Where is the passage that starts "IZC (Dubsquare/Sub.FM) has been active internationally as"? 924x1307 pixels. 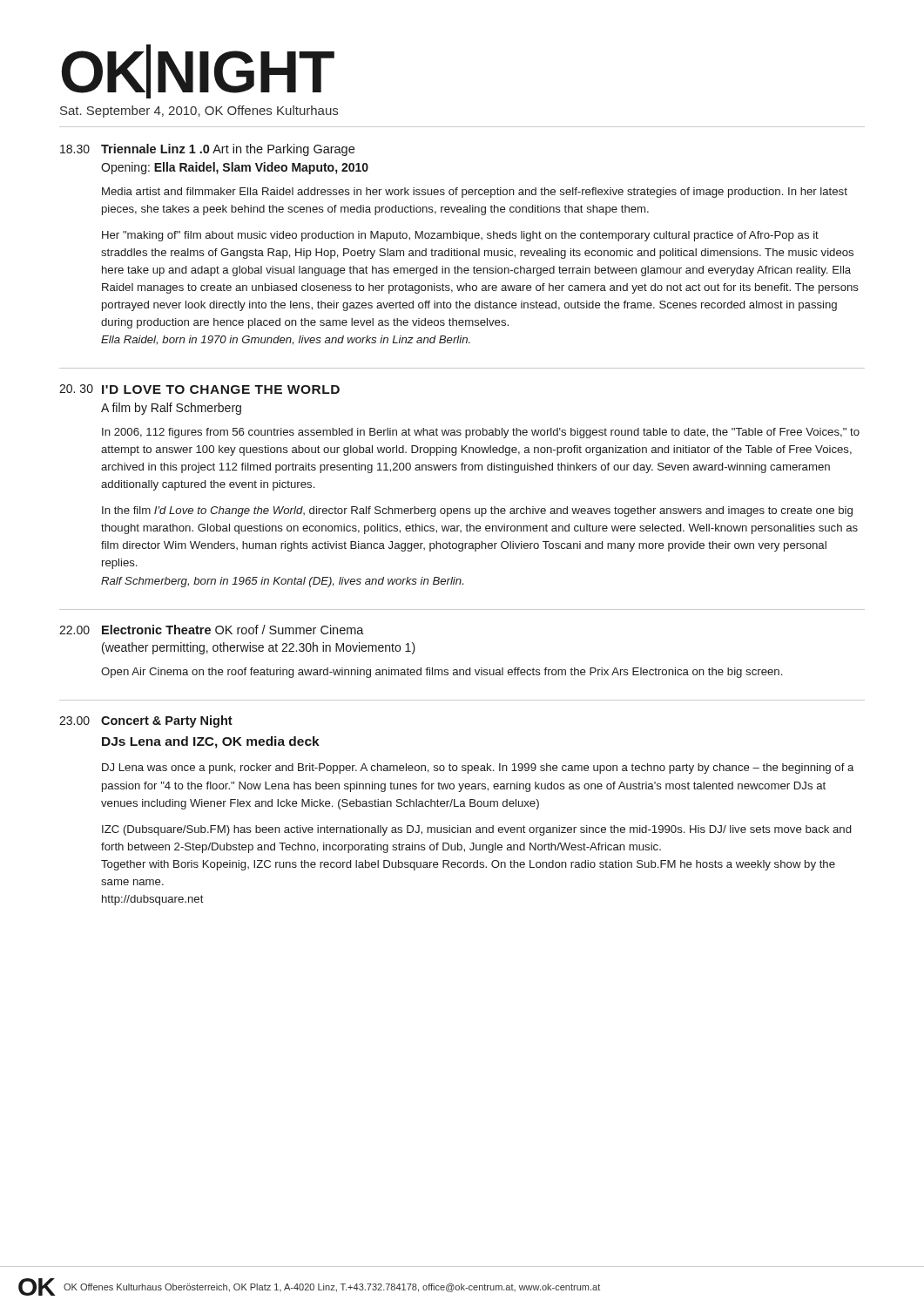click(x=476, y=864)
